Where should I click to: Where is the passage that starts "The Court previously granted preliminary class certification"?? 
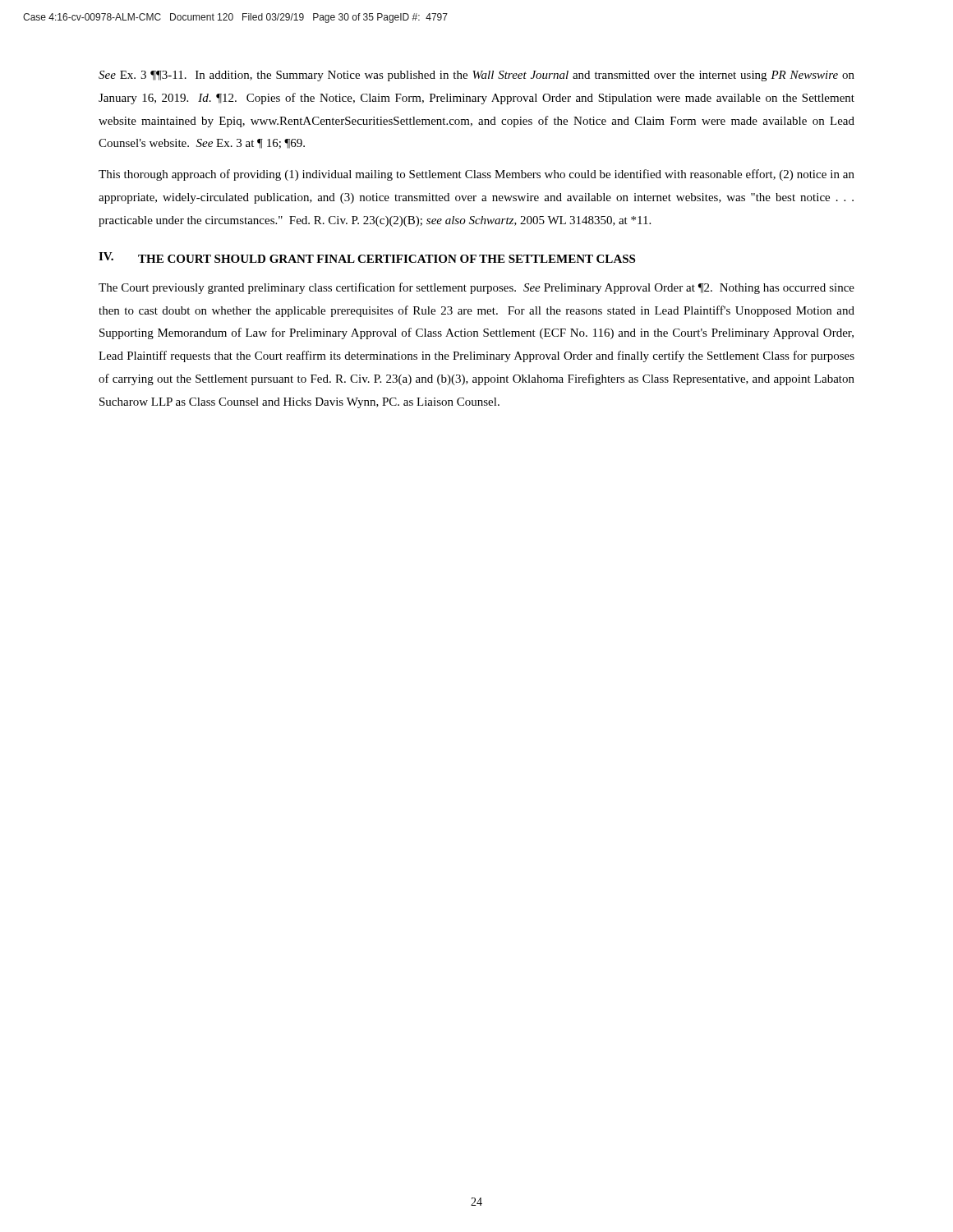pyautogui.click(x=476, y=345)
